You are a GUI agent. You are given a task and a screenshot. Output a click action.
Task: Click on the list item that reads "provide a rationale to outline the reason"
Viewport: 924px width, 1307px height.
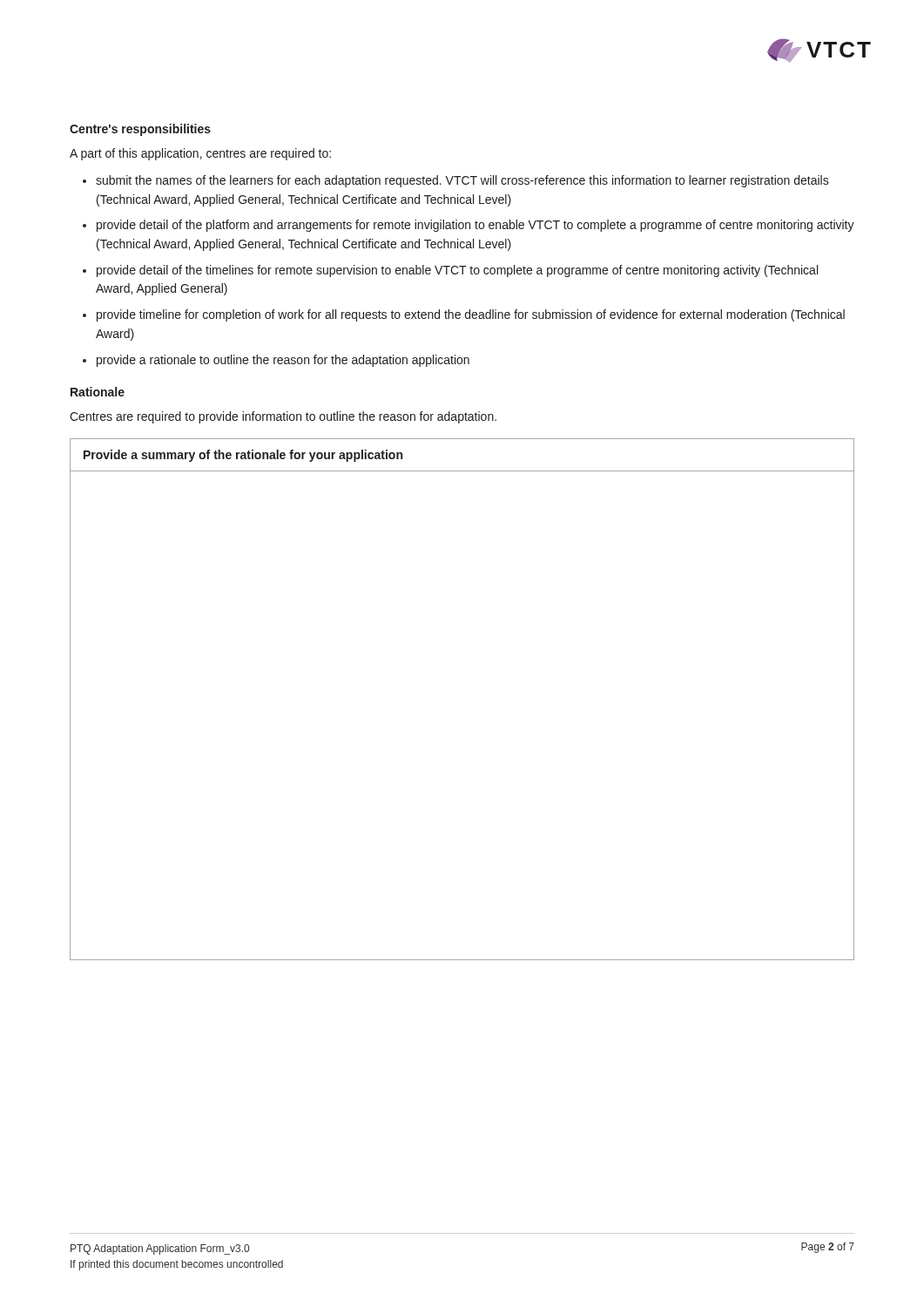click(x=283, y=359)
